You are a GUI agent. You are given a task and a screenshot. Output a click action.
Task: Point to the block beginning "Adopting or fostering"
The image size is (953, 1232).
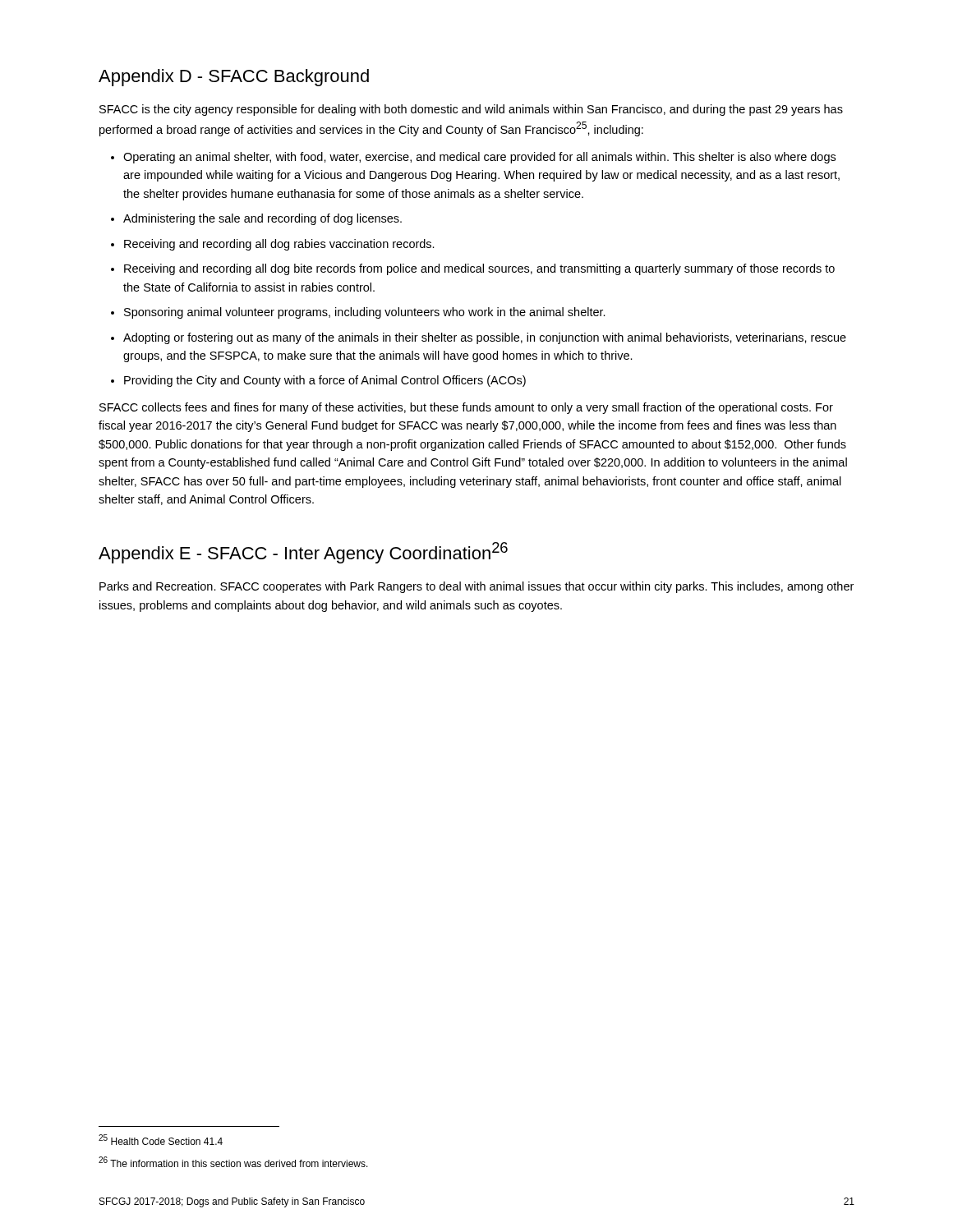485,346
